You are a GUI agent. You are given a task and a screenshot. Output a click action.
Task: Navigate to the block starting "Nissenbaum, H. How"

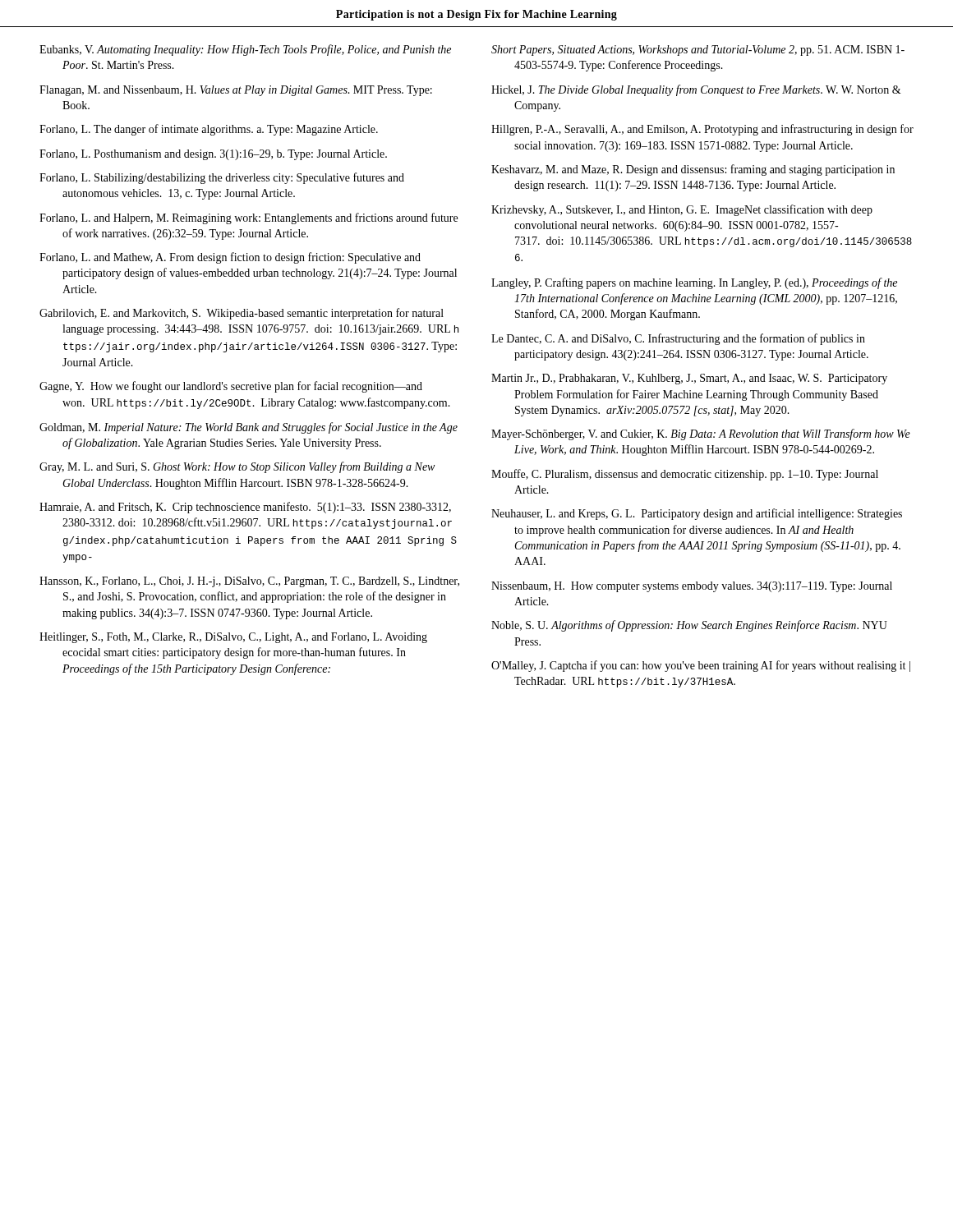tap(692, 594)
